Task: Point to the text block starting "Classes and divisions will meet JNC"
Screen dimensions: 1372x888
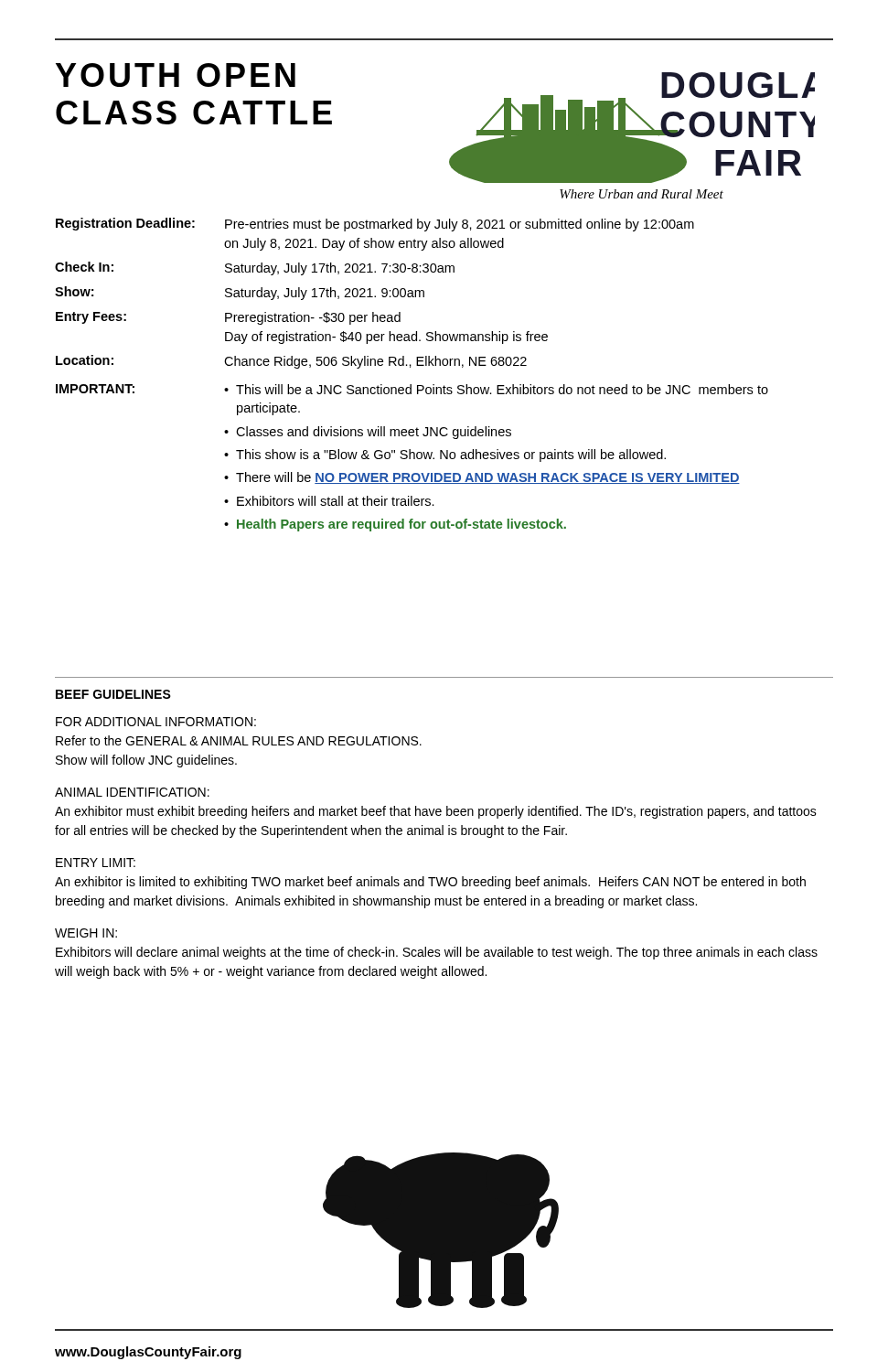Action: click(374, 432)
